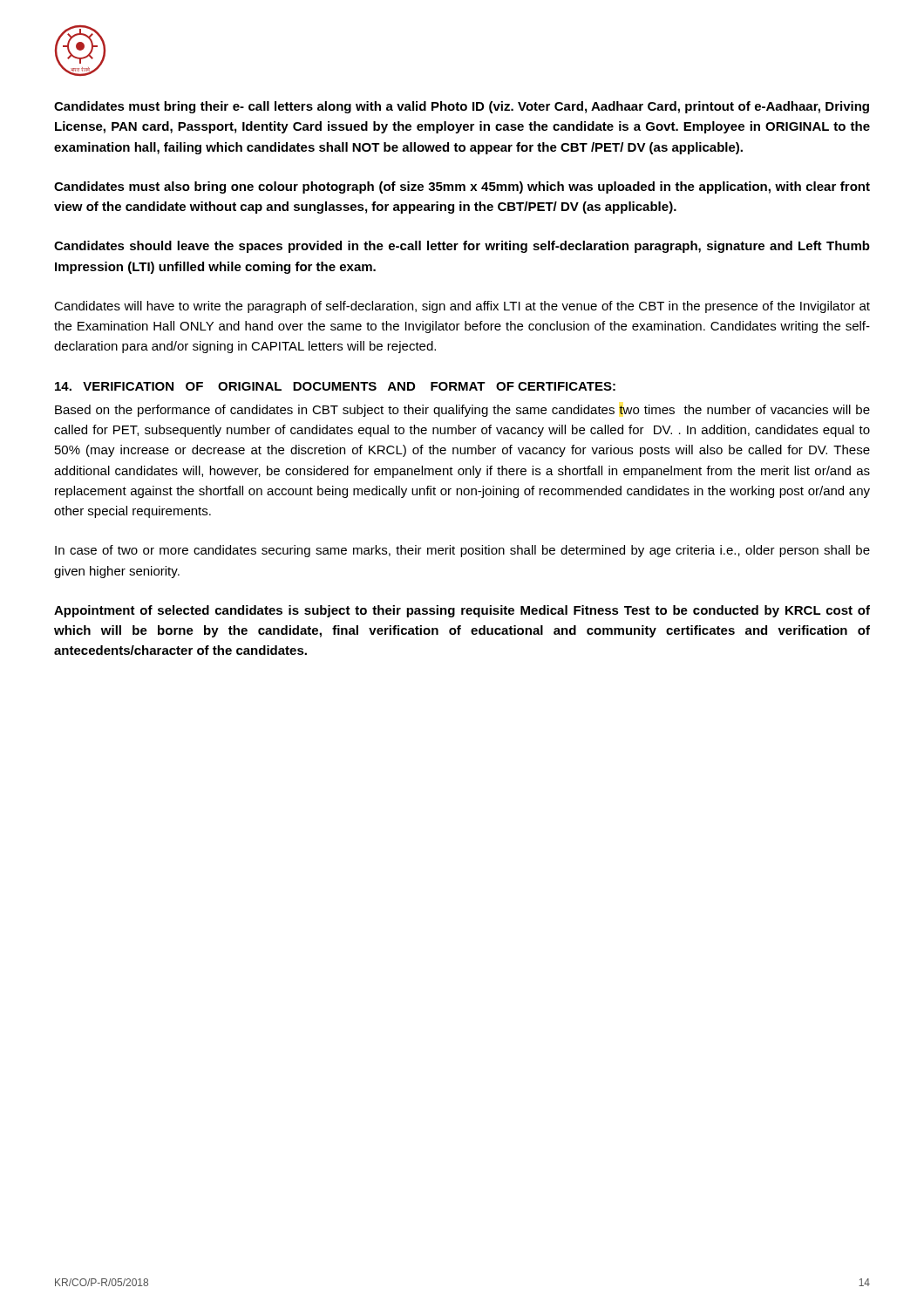
Task: Locate the region starting "Candidates will have to write the"
Action: (x=462, y=326)
